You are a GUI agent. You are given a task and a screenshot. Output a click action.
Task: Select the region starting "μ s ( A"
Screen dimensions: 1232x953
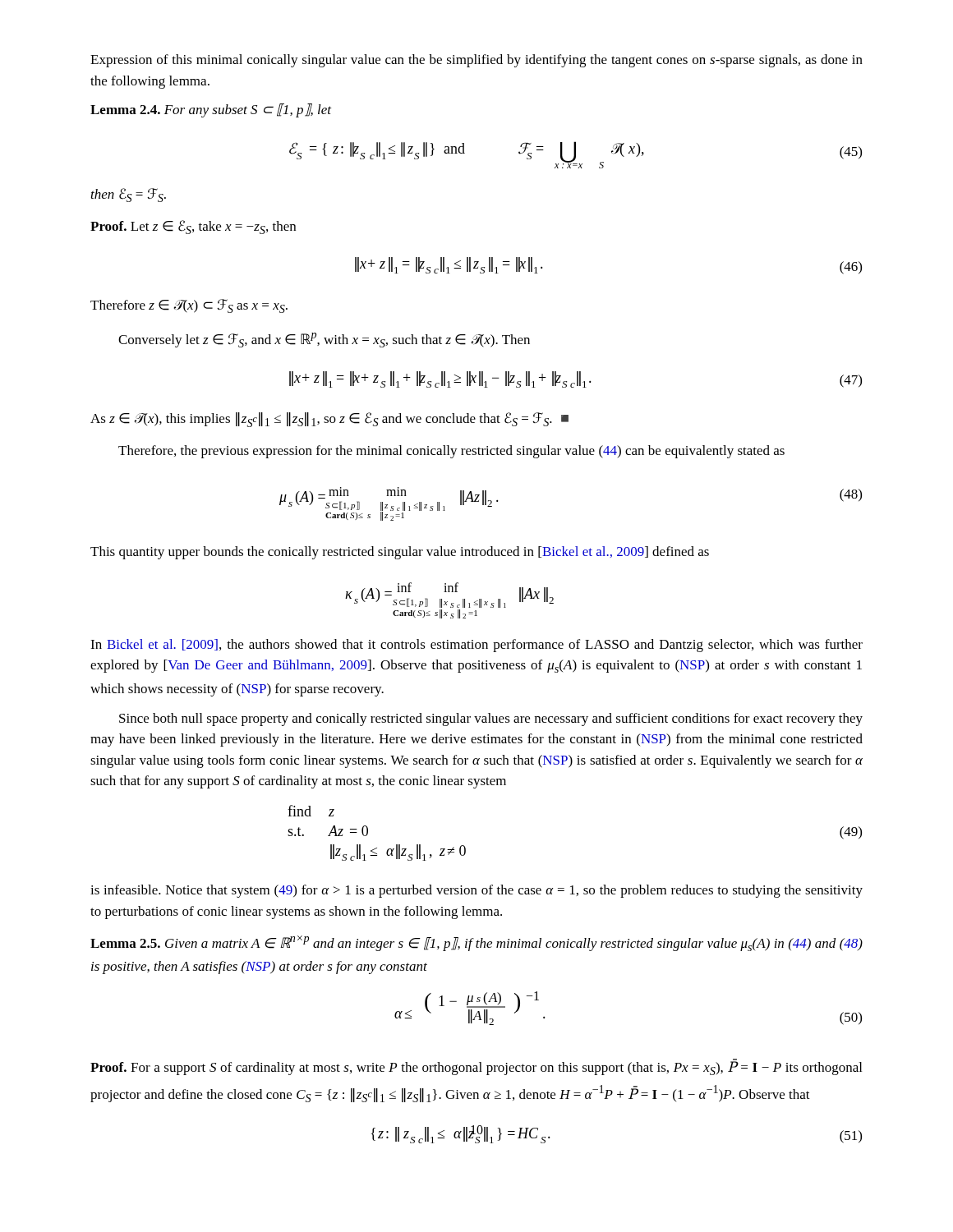point(476,501)
